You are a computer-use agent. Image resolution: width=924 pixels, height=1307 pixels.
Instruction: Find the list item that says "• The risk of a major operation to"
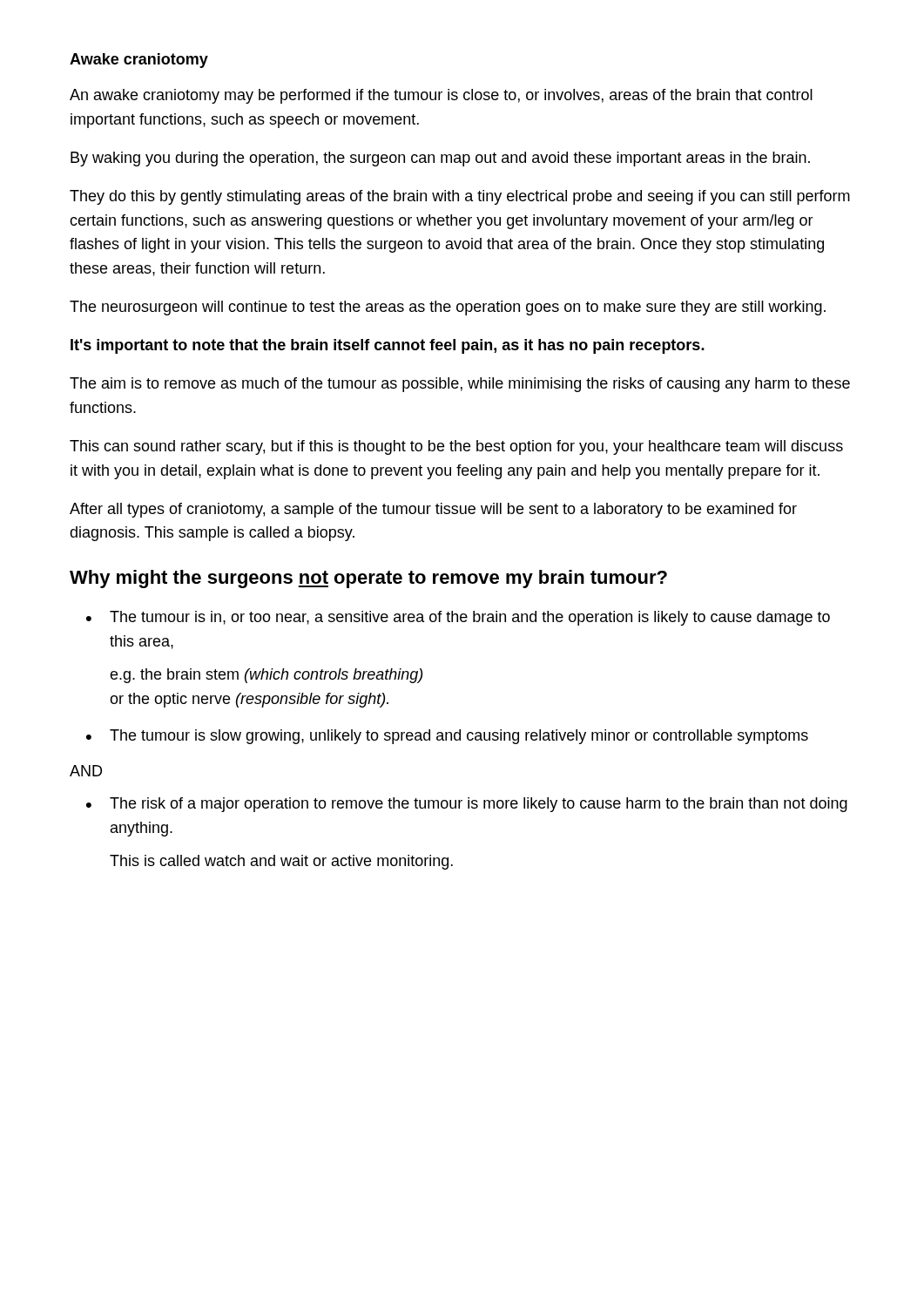coord(470,817)
